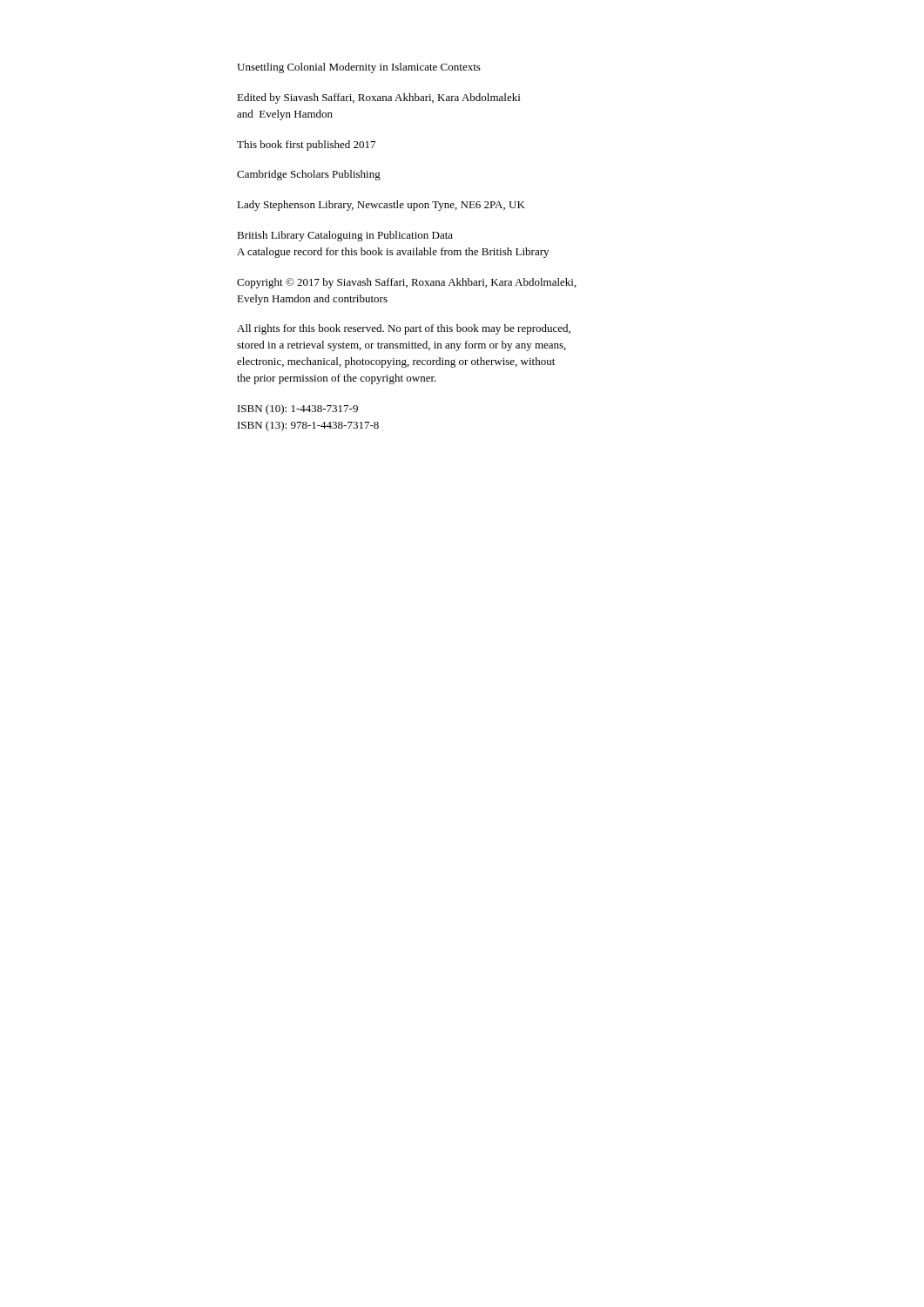Find the text that reads "Cambridge Scholars Publishing"
This screenshot has width=924, height=1307.
pos(309,174)
